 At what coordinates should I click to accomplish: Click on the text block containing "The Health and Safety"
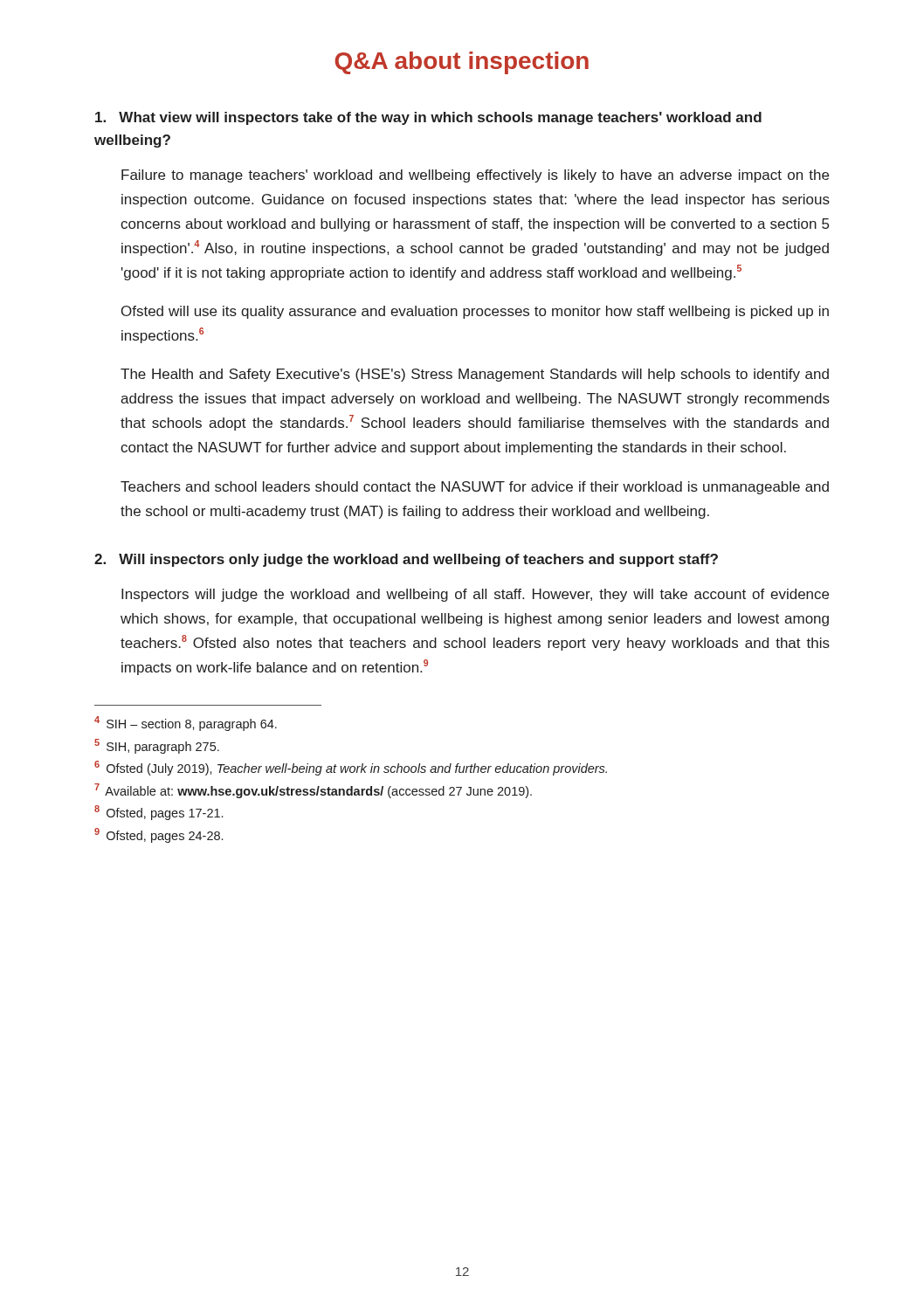coord(475,411)
